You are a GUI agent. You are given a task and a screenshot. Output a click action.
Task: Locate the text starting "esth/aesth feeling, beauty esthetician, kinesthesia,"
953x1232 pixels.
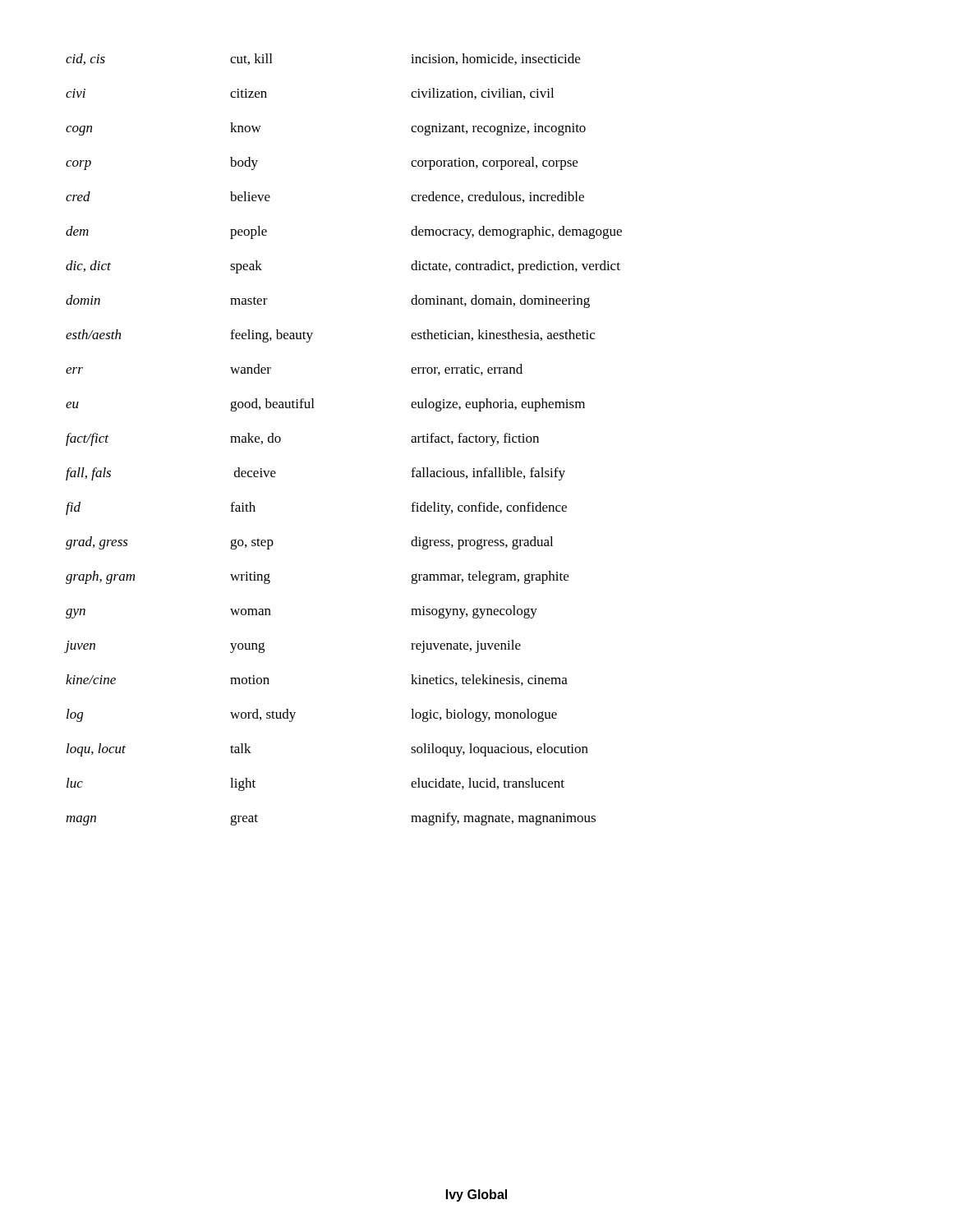(476, 335)
